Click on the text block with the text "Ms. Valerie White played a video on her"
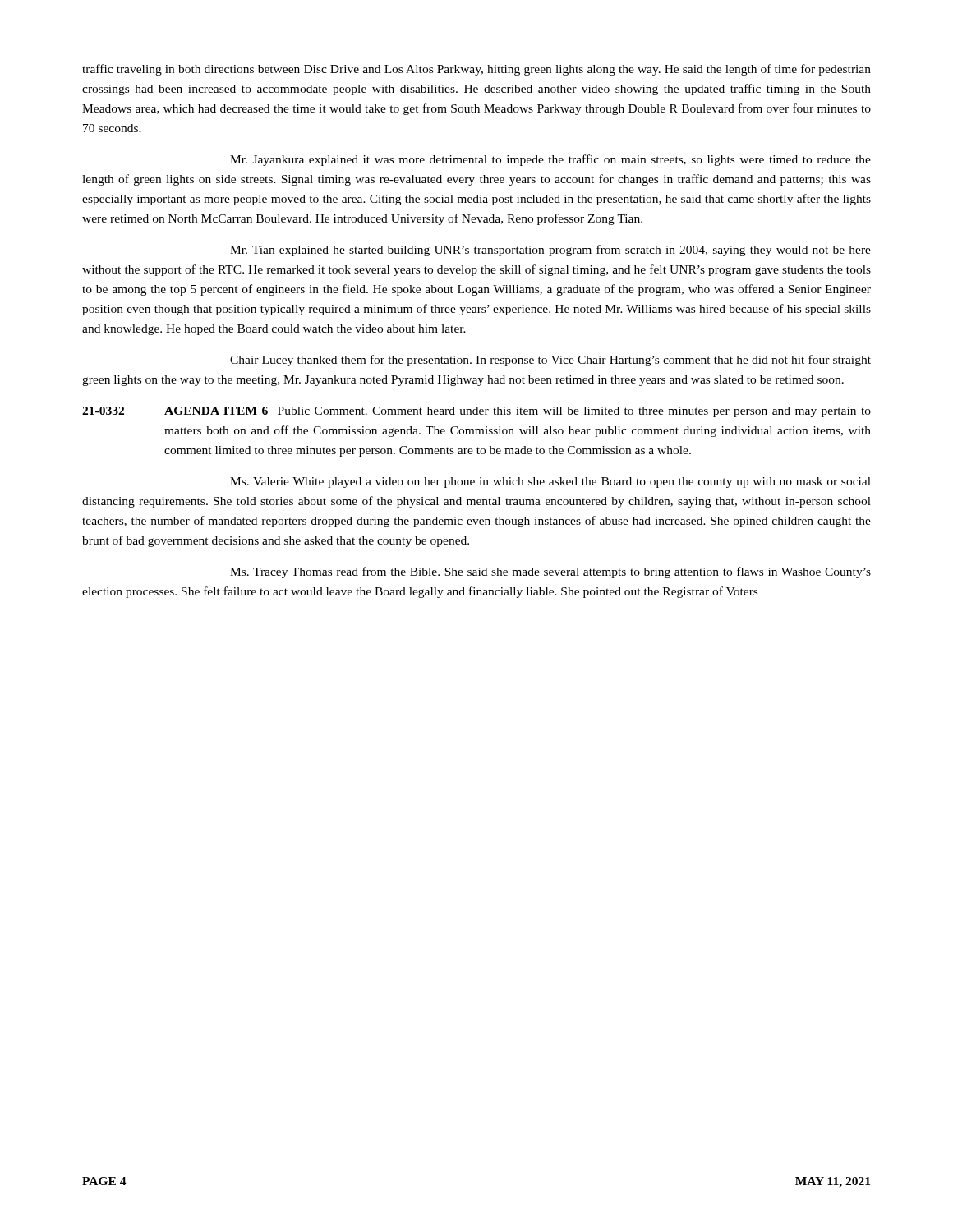The height and width of the screenshot is (1232, 953). 476,511
